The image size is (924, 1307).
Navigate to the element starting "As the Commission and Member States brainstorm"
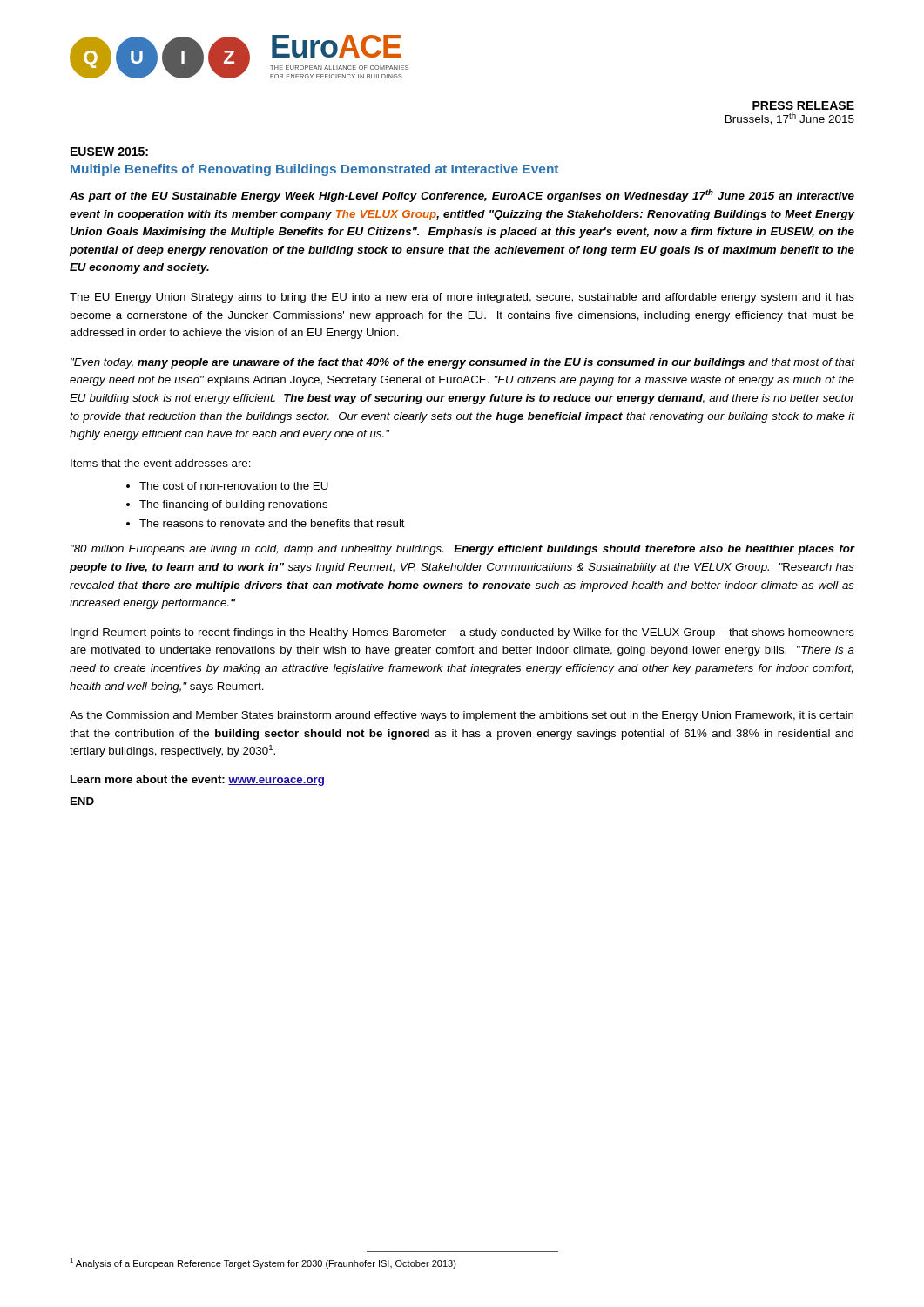click(x=462, y=733)
